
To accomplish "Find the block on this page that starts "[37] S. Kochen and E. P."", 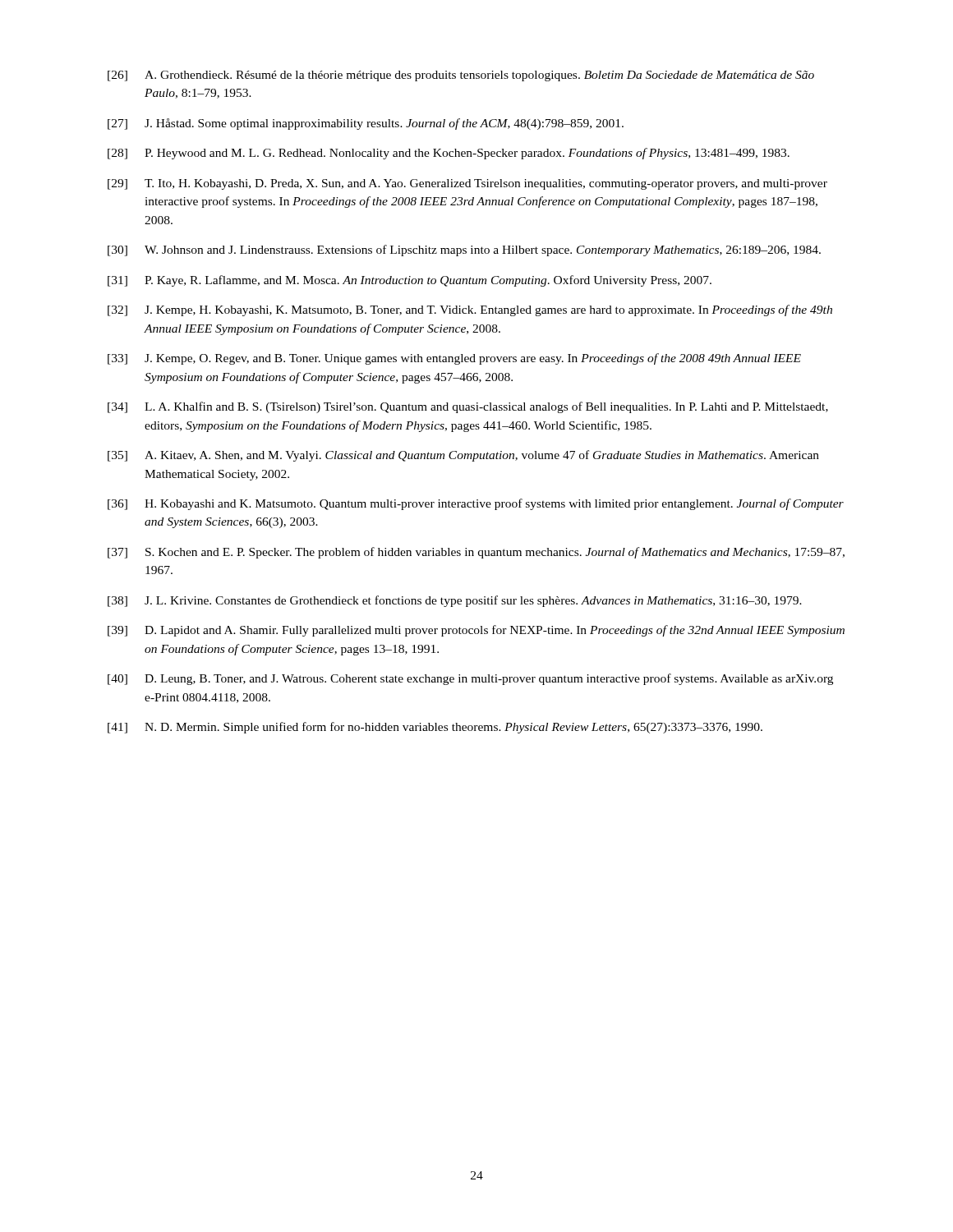I will [476, 561].
